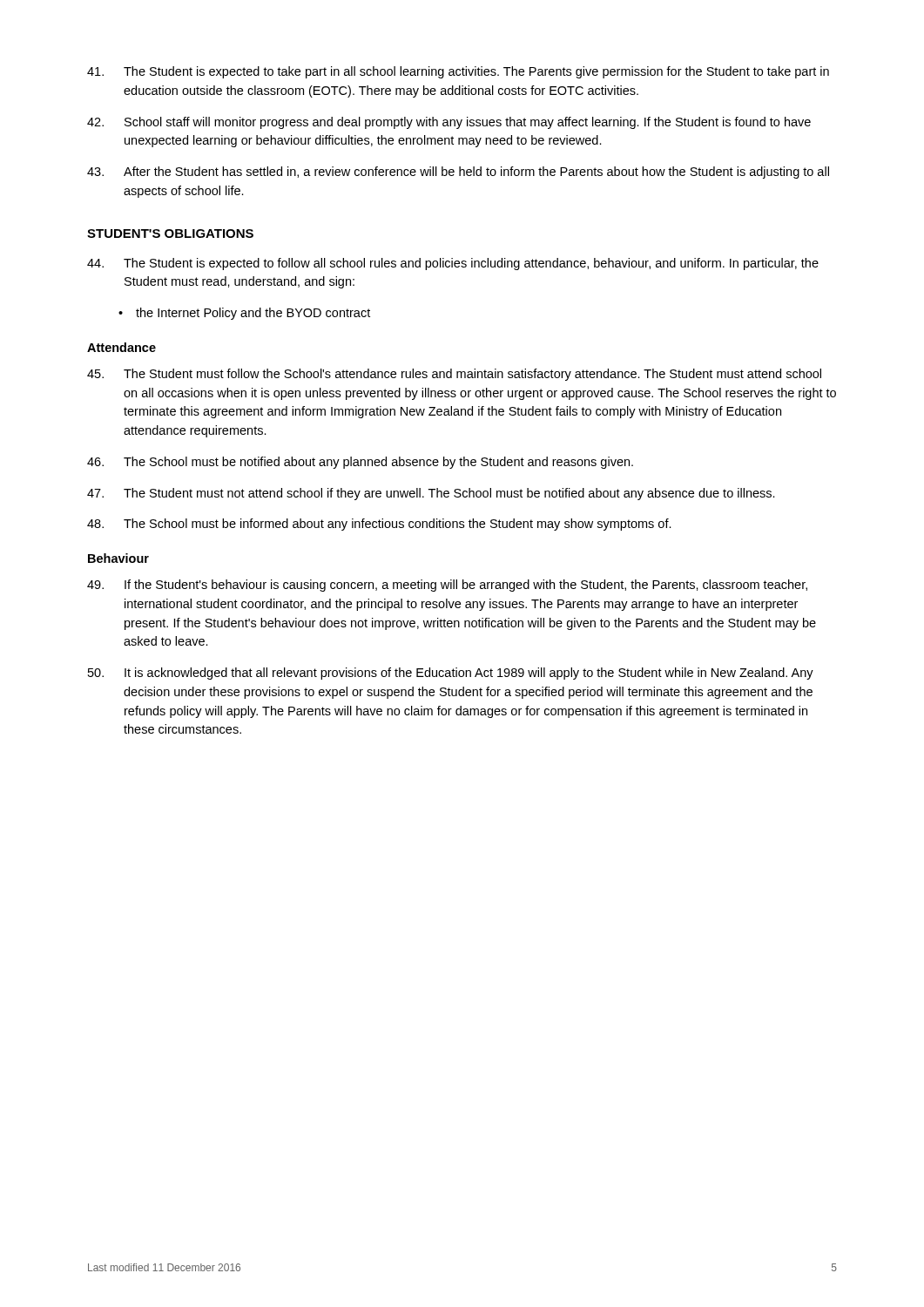Find the region starting "44. The Student is expected to follow all"
This screenshot has height=1307, width=924.
click(x=462, y=273)
